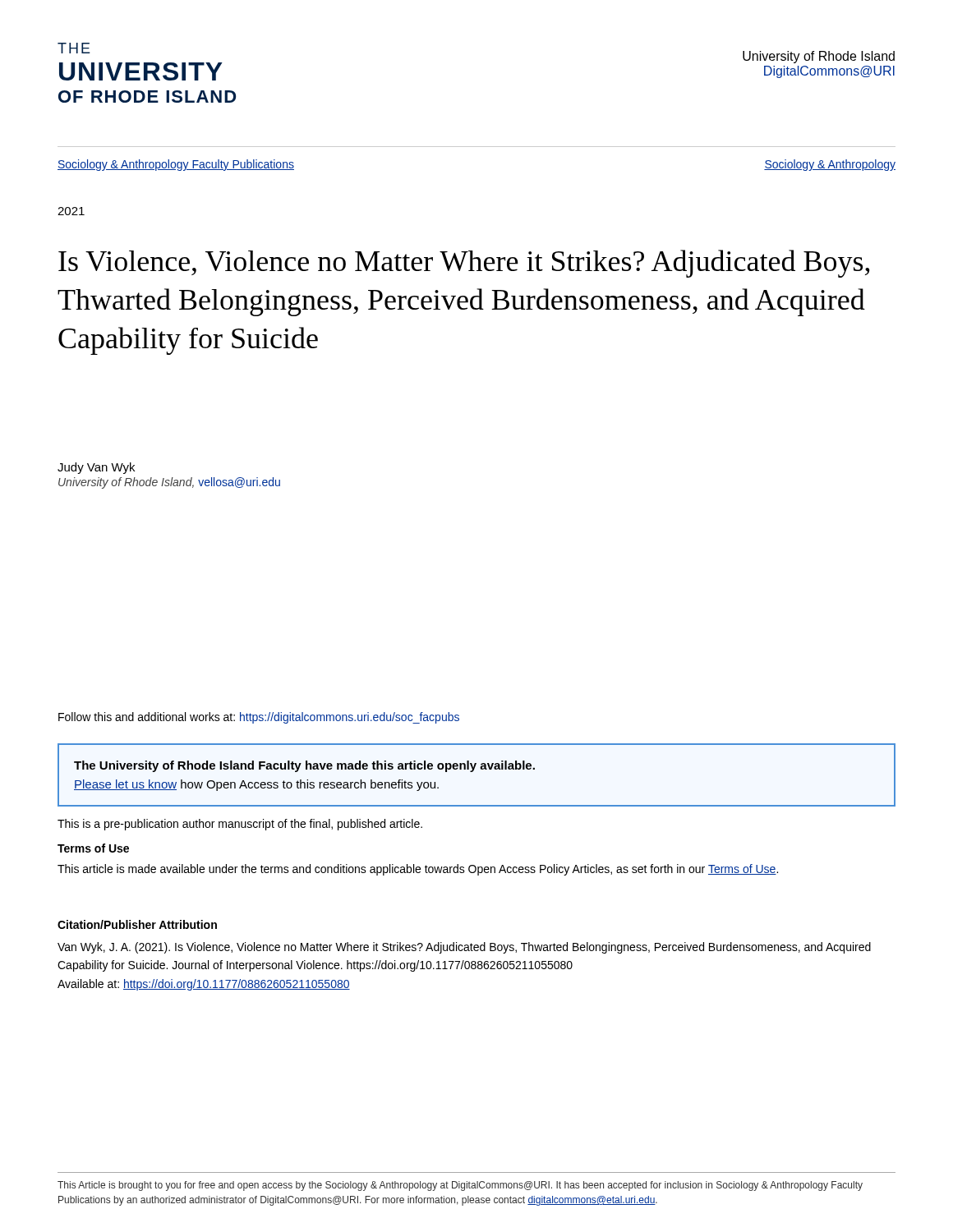Click on the section header that says "Citation/Publisher Attribution"
The width and height of the screenshot is (953, 1232).
pos(137,925)
